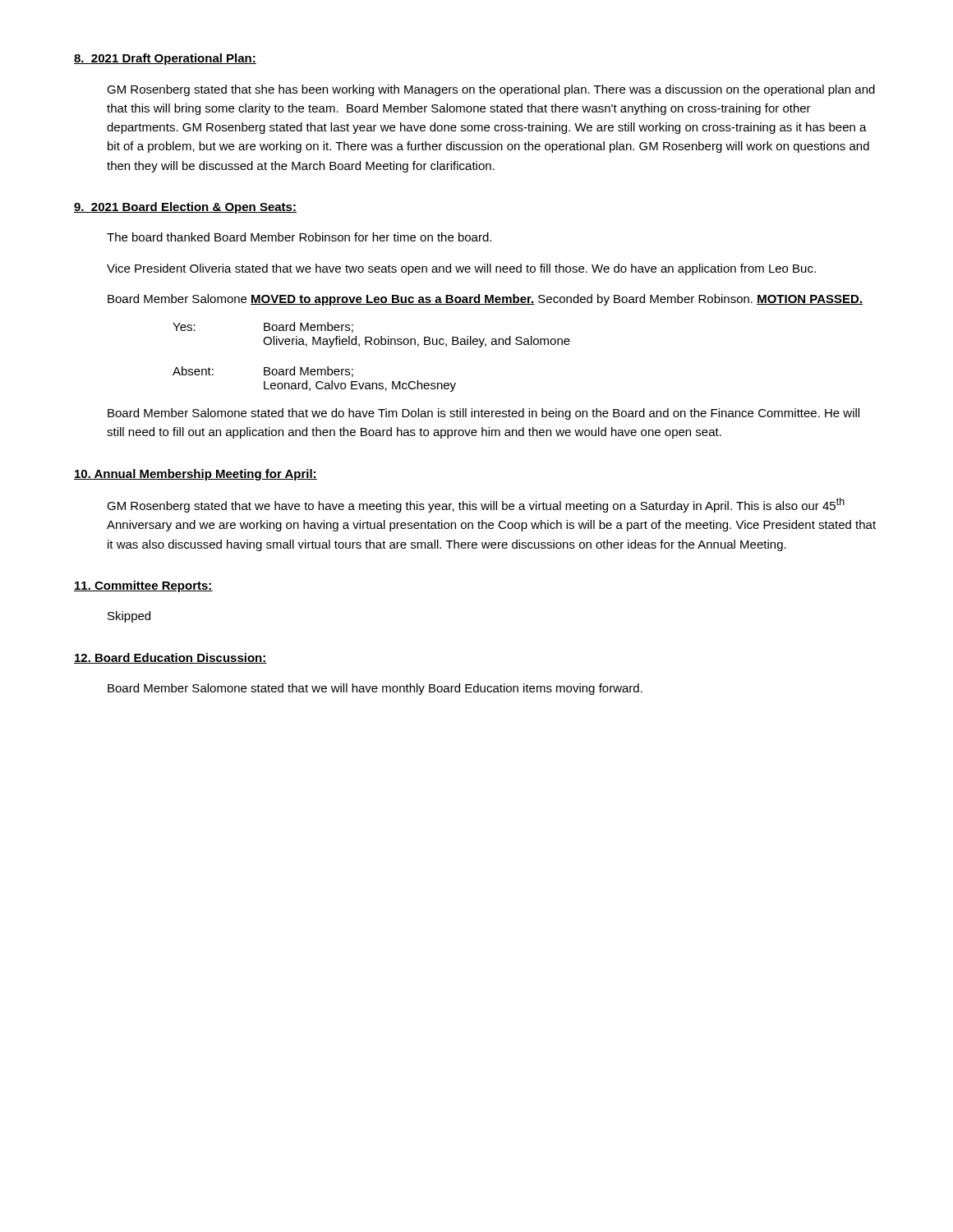Viewport: 953px width, 1232px height.
Task: Locate the element starting "8. 2021 Draft Operational Plan:"
Action: click(165, 58)
